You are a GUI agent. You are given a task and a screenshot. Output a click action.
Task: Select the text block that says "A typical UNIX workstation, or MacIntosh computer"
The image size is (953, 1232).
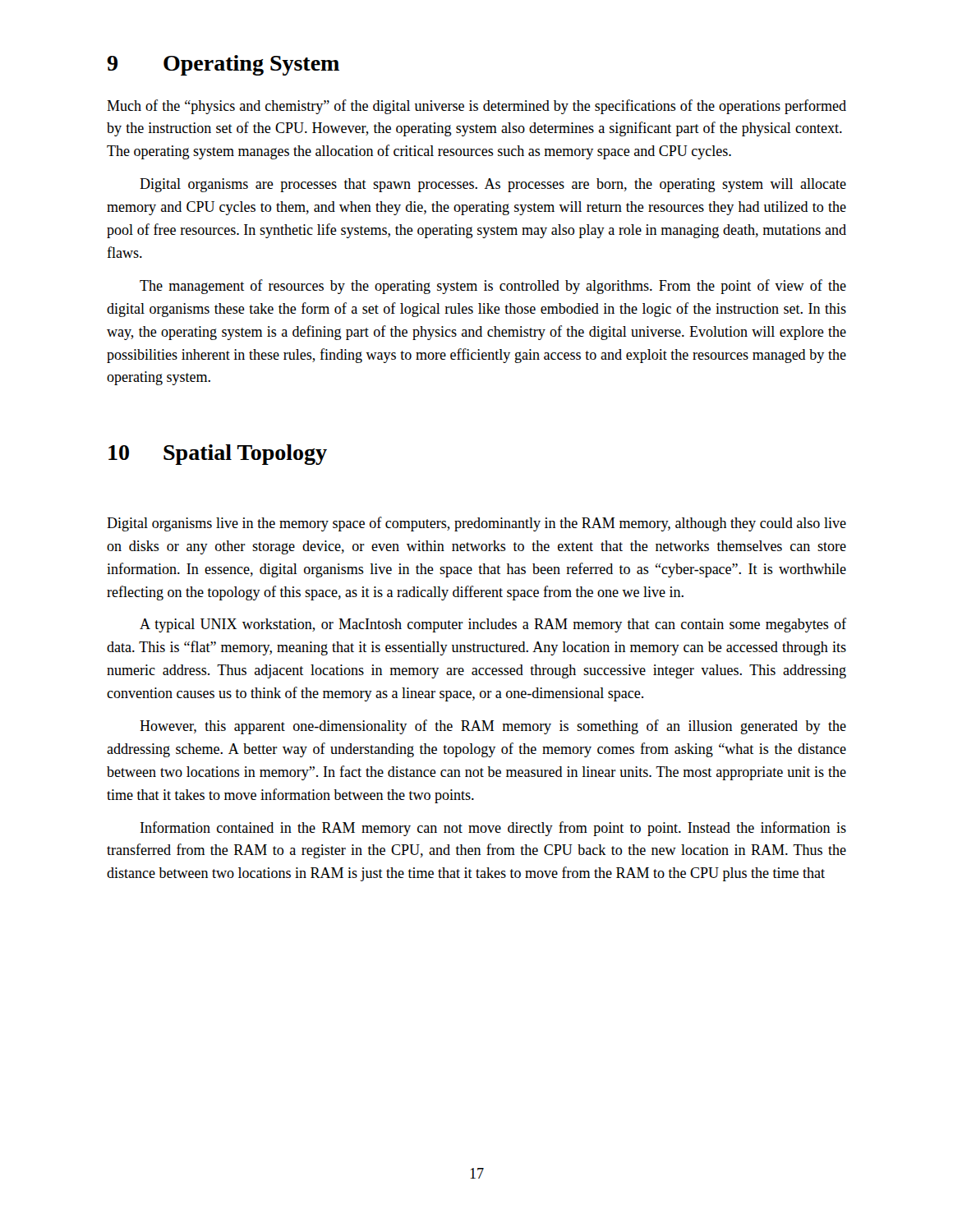pos(476,660)
